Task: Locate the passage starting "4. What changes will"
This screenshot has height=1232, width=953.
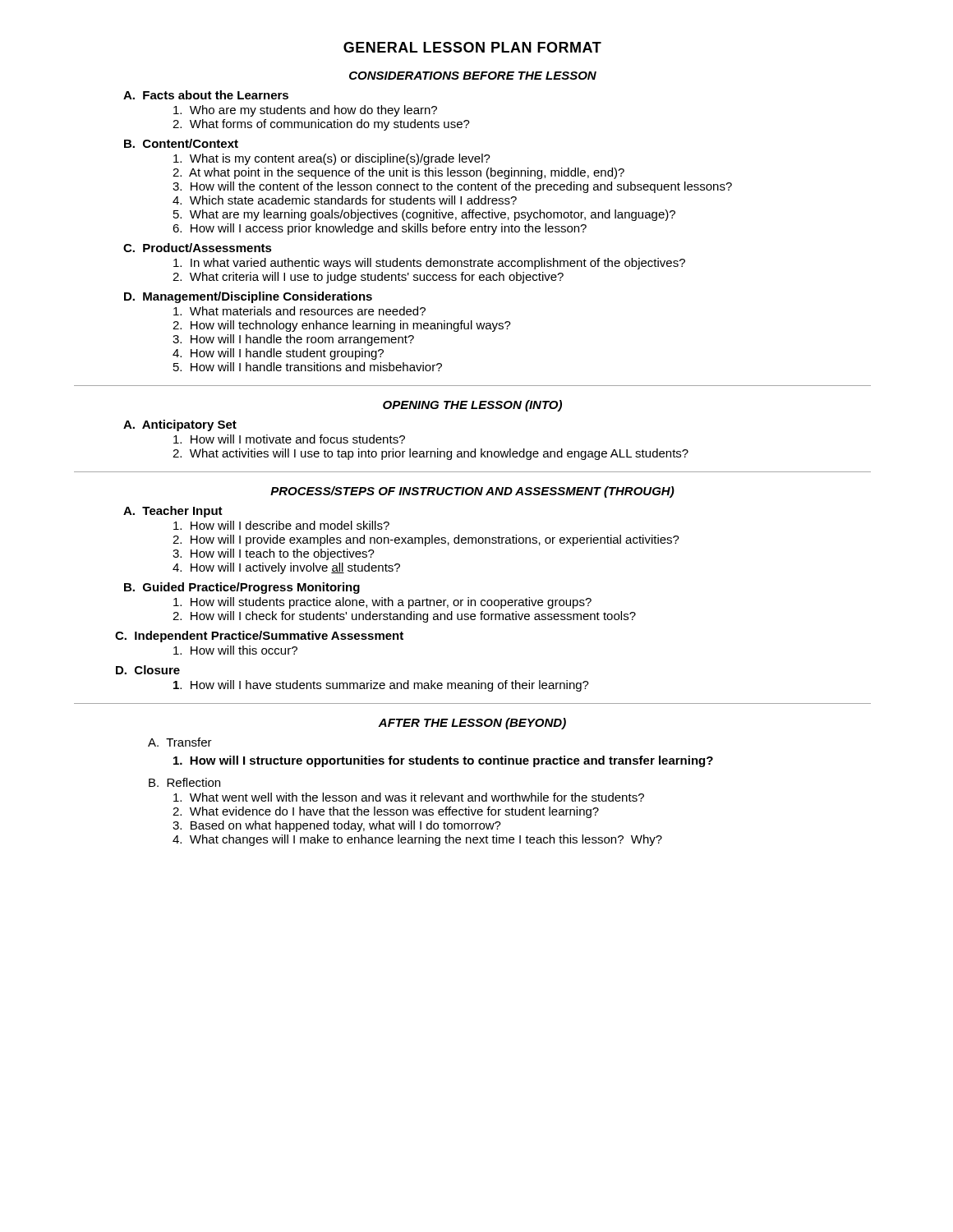Action: [417, 839]
